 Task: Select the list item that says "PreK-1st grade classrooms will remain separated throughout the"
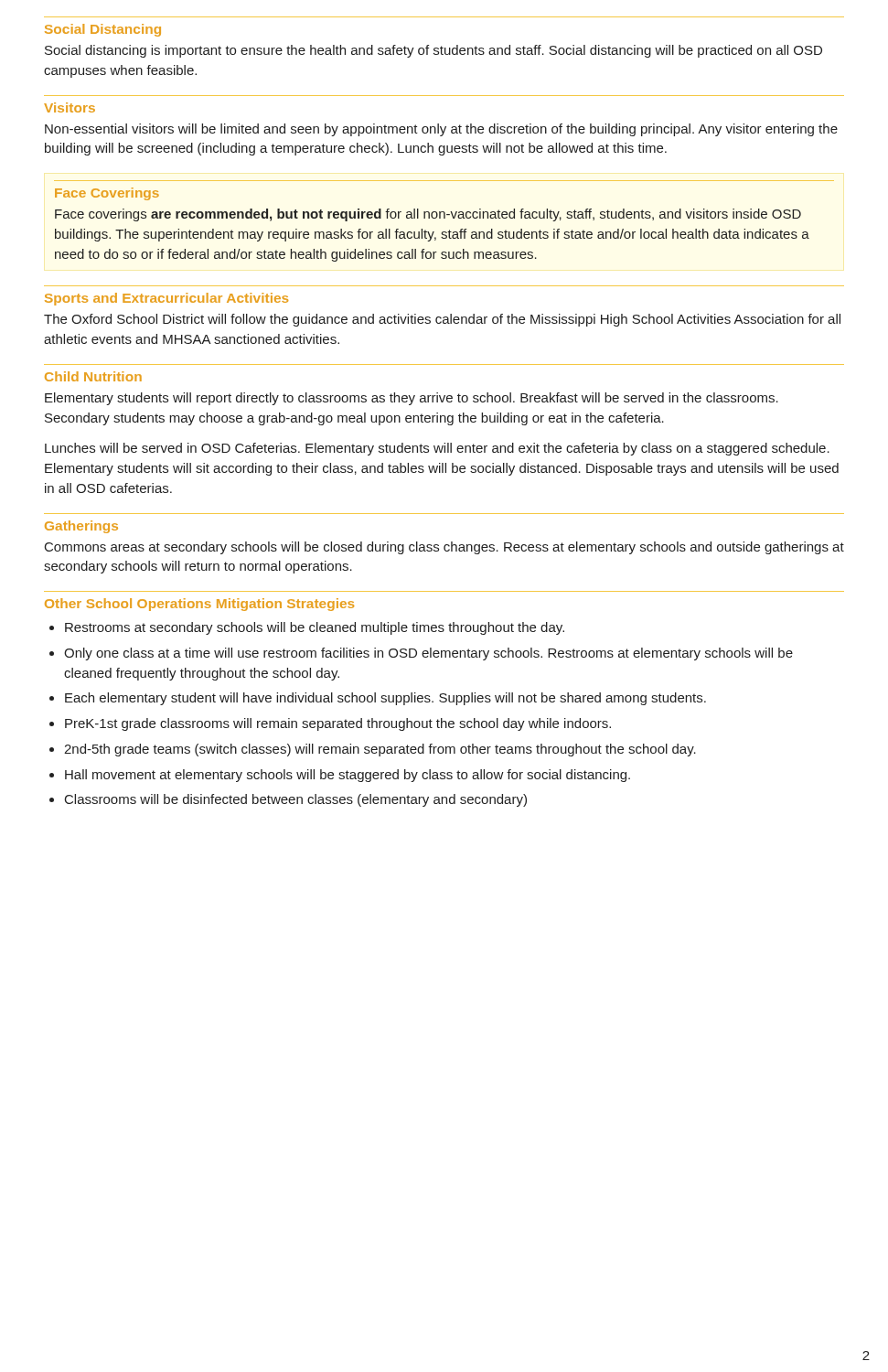338,723
